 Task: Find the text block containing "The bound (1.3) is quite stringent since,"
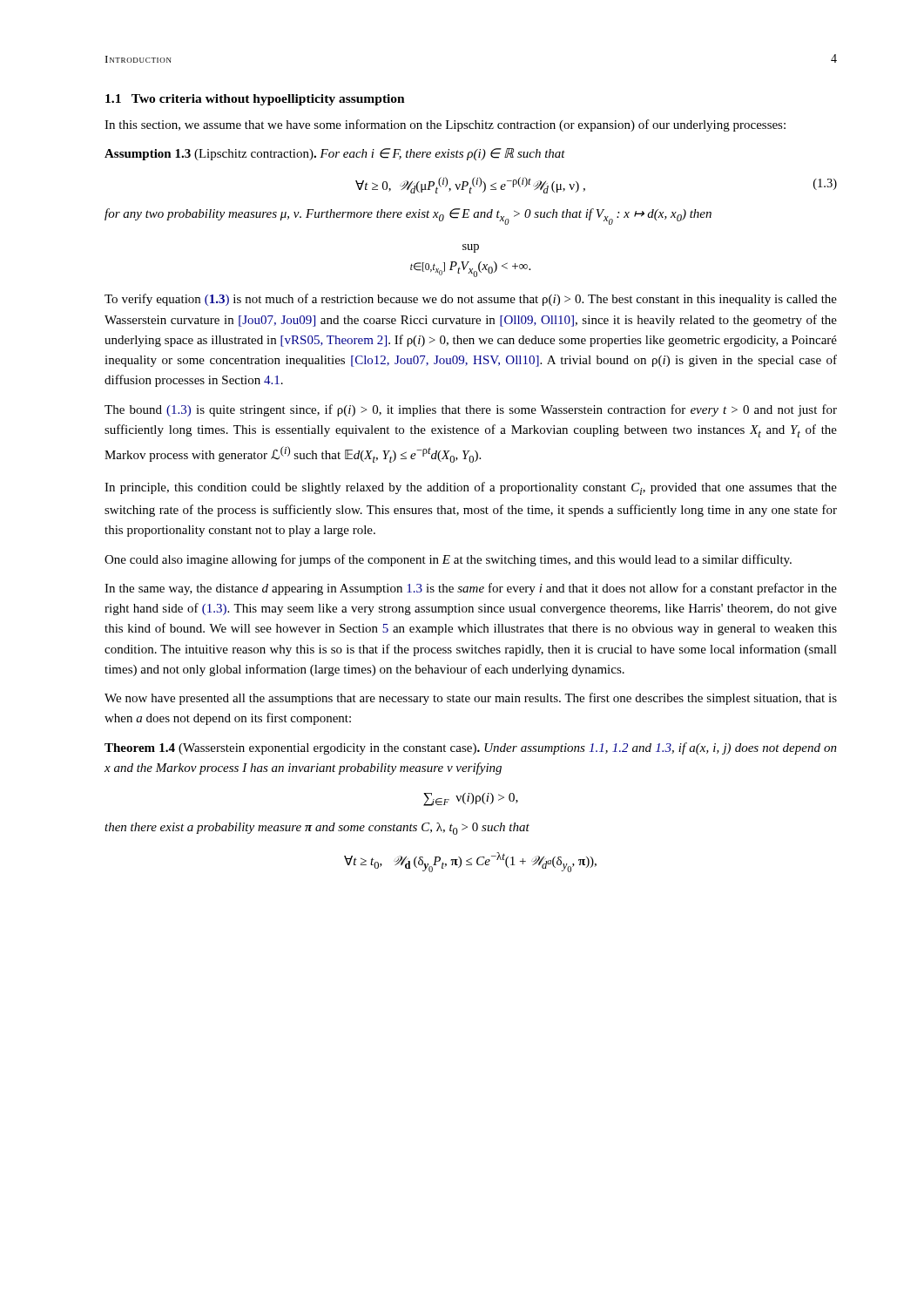coord(471,434)
